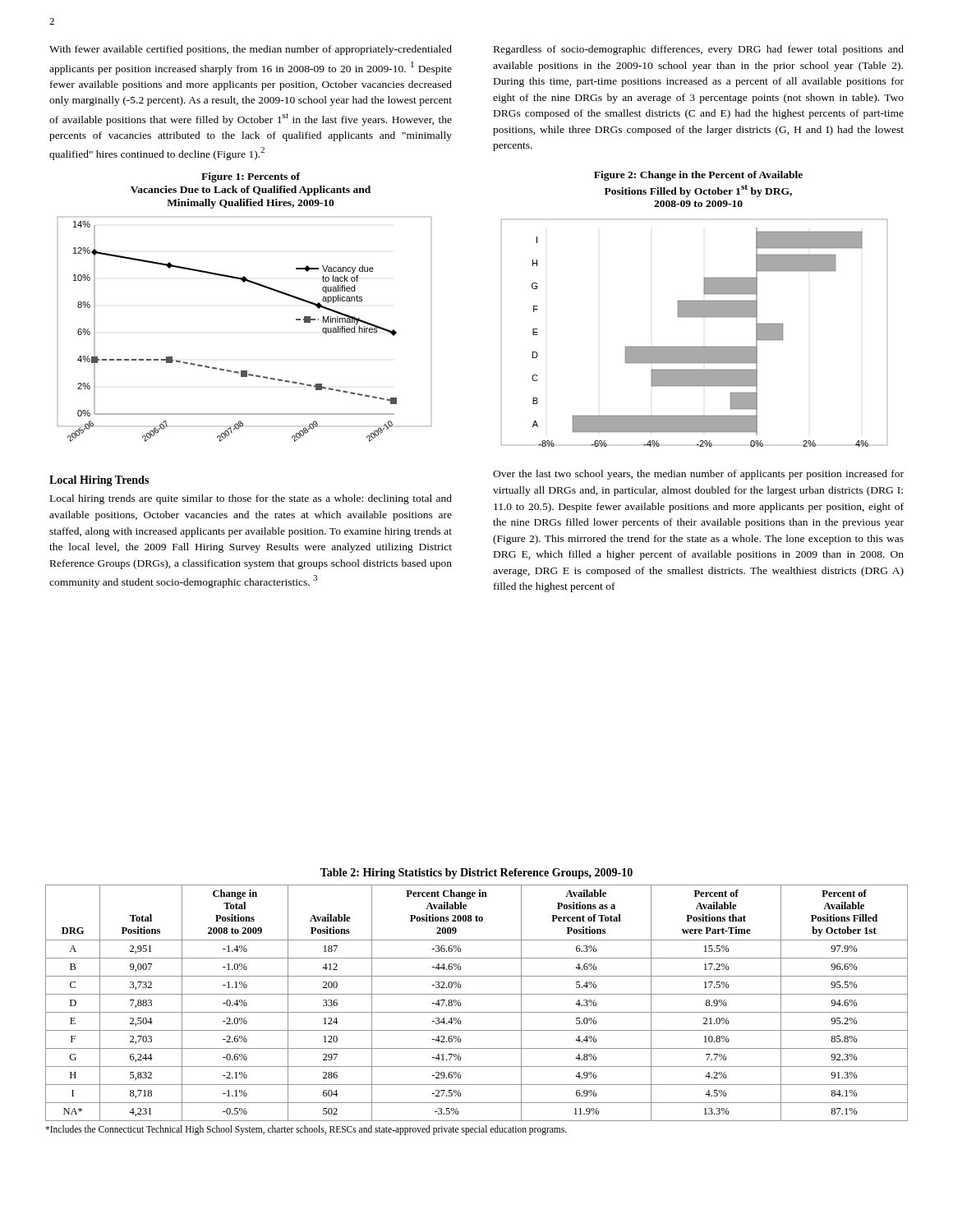Navigate to the element starting "Regardless of socio-demographic differences, every DRG had fewer"
Viewport: 953px width, 1232px height.
[698, 97]
